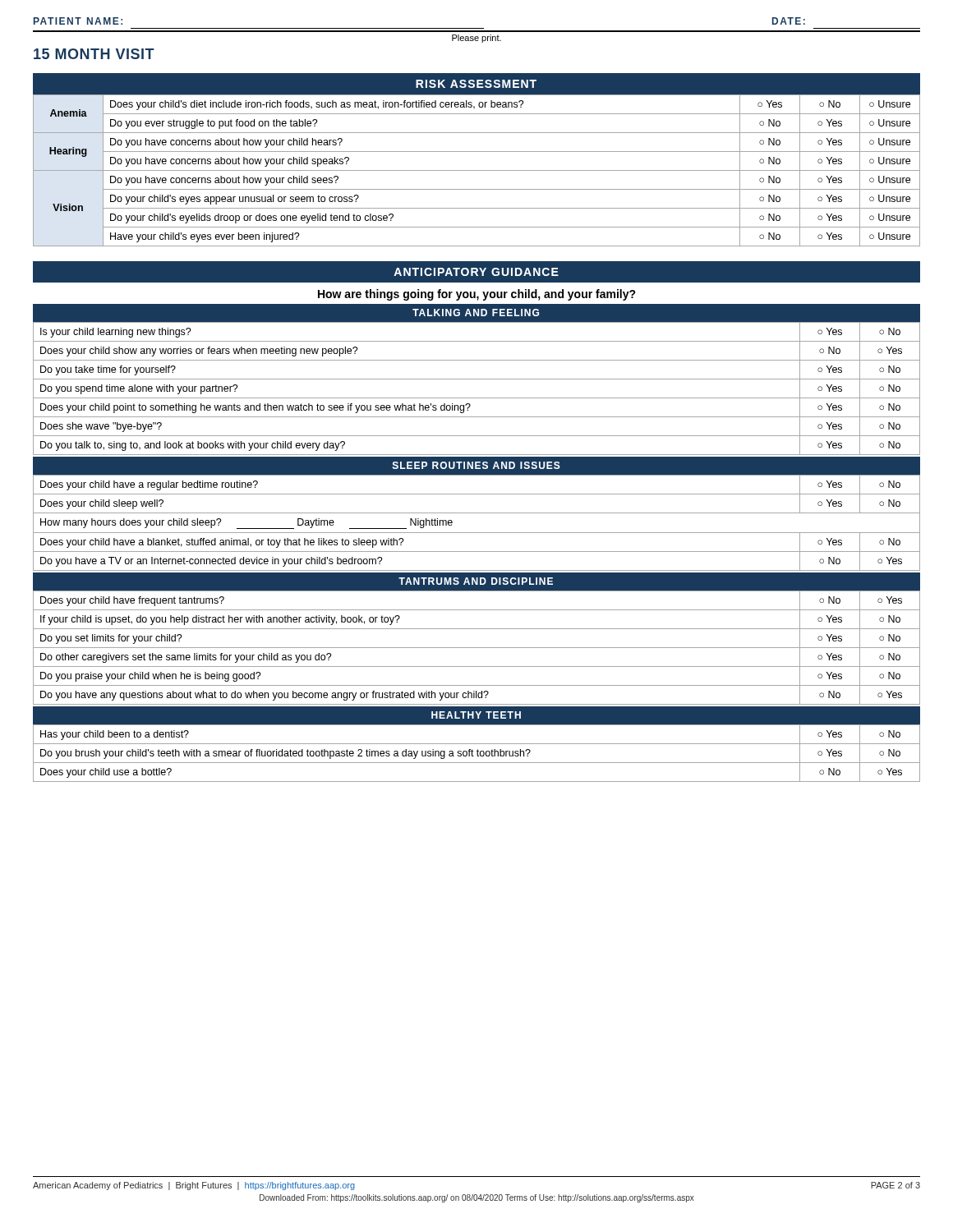Locate the text "TALKING AND FEELING"
The width and height of the screenshot is (953, 1232).
[x=476, y=313]
